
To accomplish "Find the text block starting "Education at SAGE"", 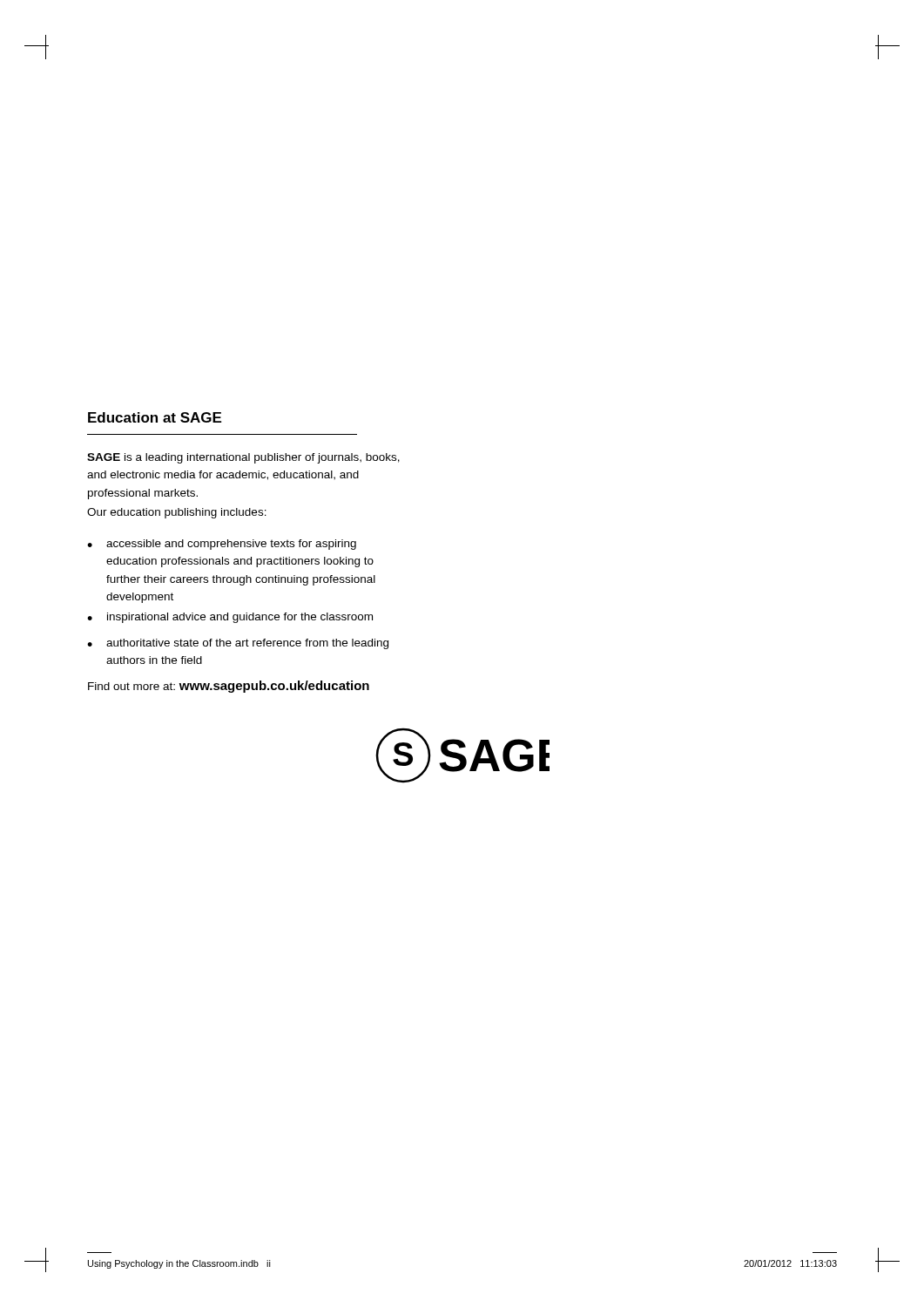I will pyautogui.click(x=222, y=422).
